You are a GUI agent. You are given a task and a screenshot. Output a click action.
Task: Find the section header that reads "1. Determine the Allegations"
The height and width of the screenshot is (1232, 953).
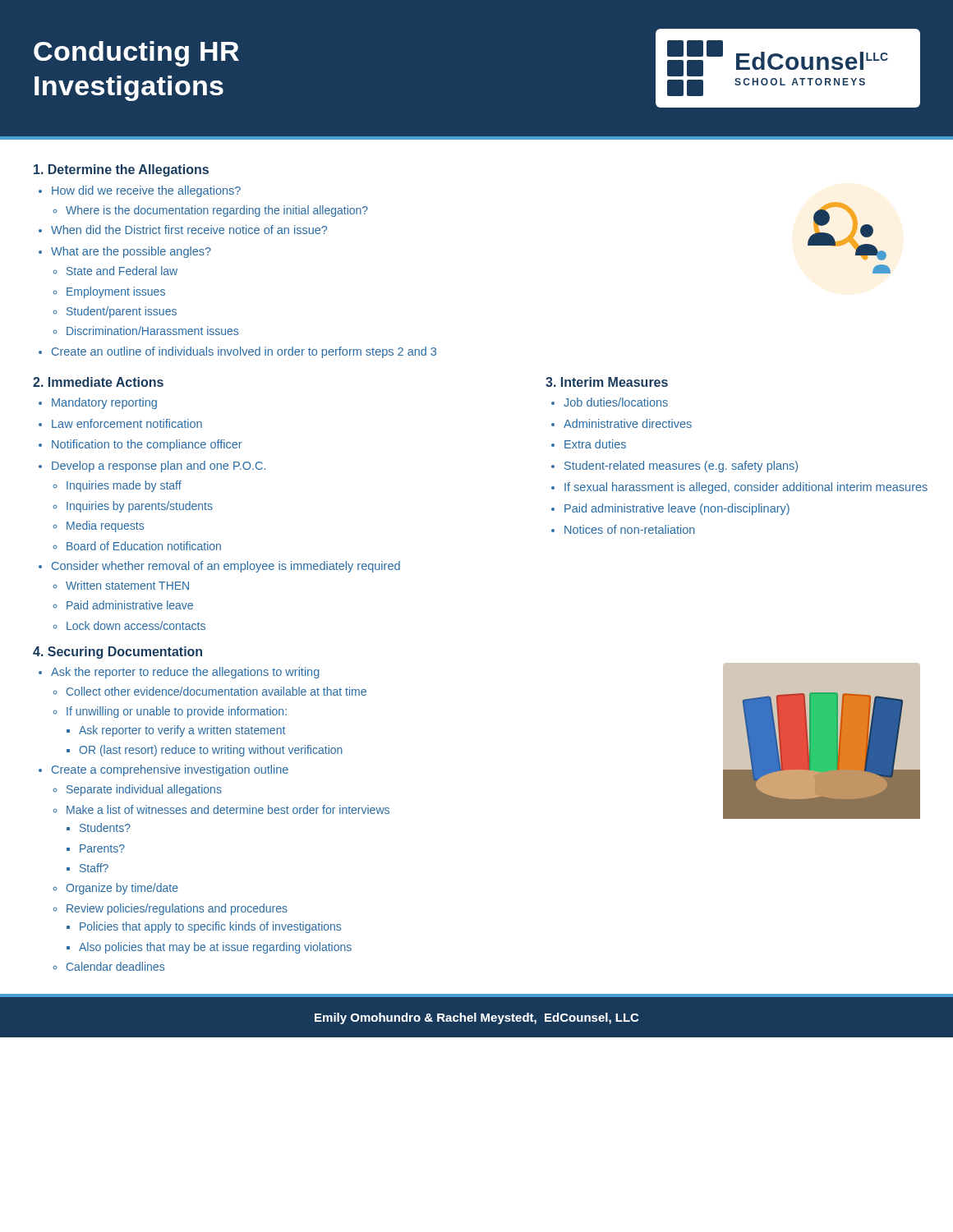(121, 170)
